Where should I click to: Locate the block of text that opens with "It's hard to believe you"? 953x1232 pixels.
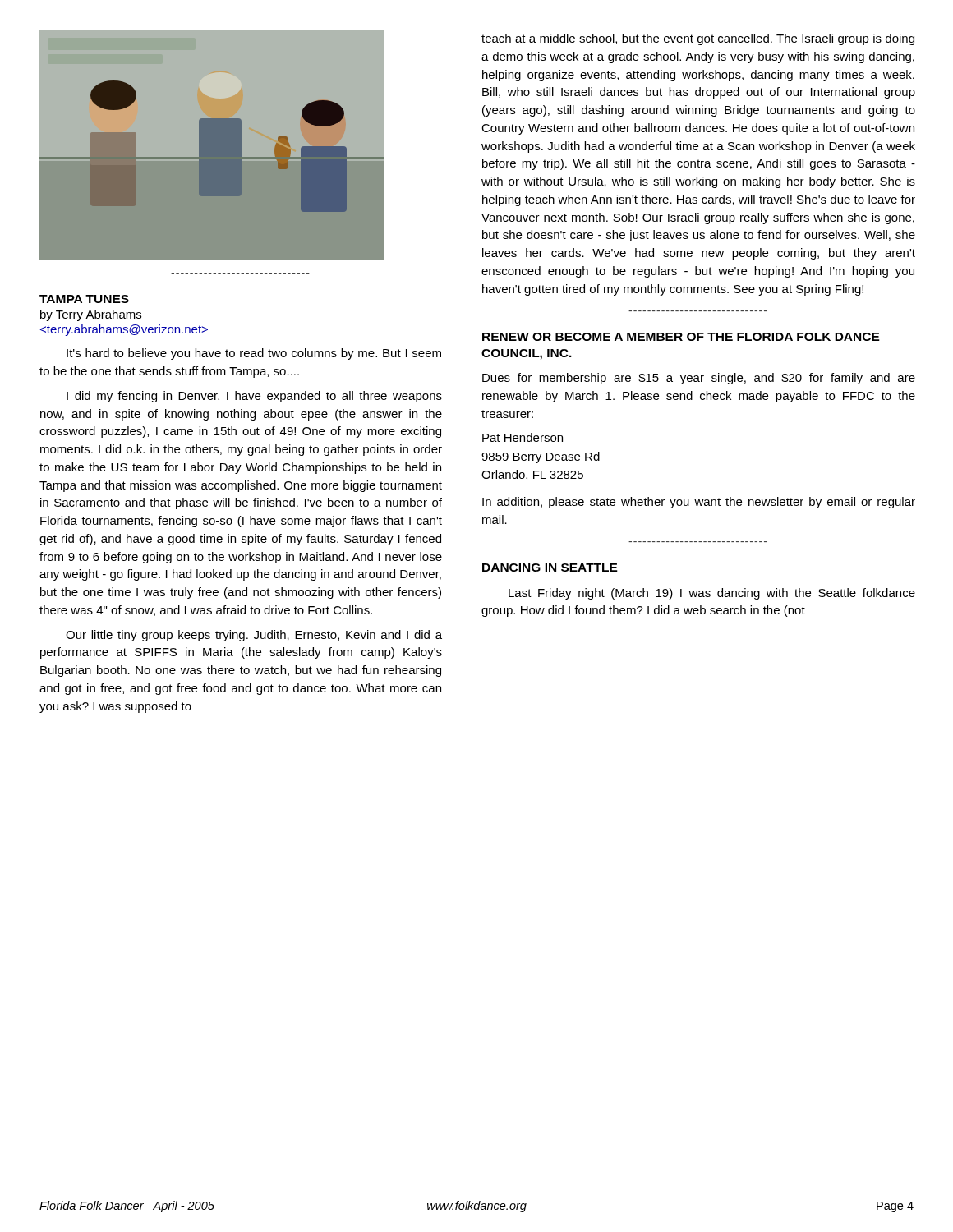241,362
